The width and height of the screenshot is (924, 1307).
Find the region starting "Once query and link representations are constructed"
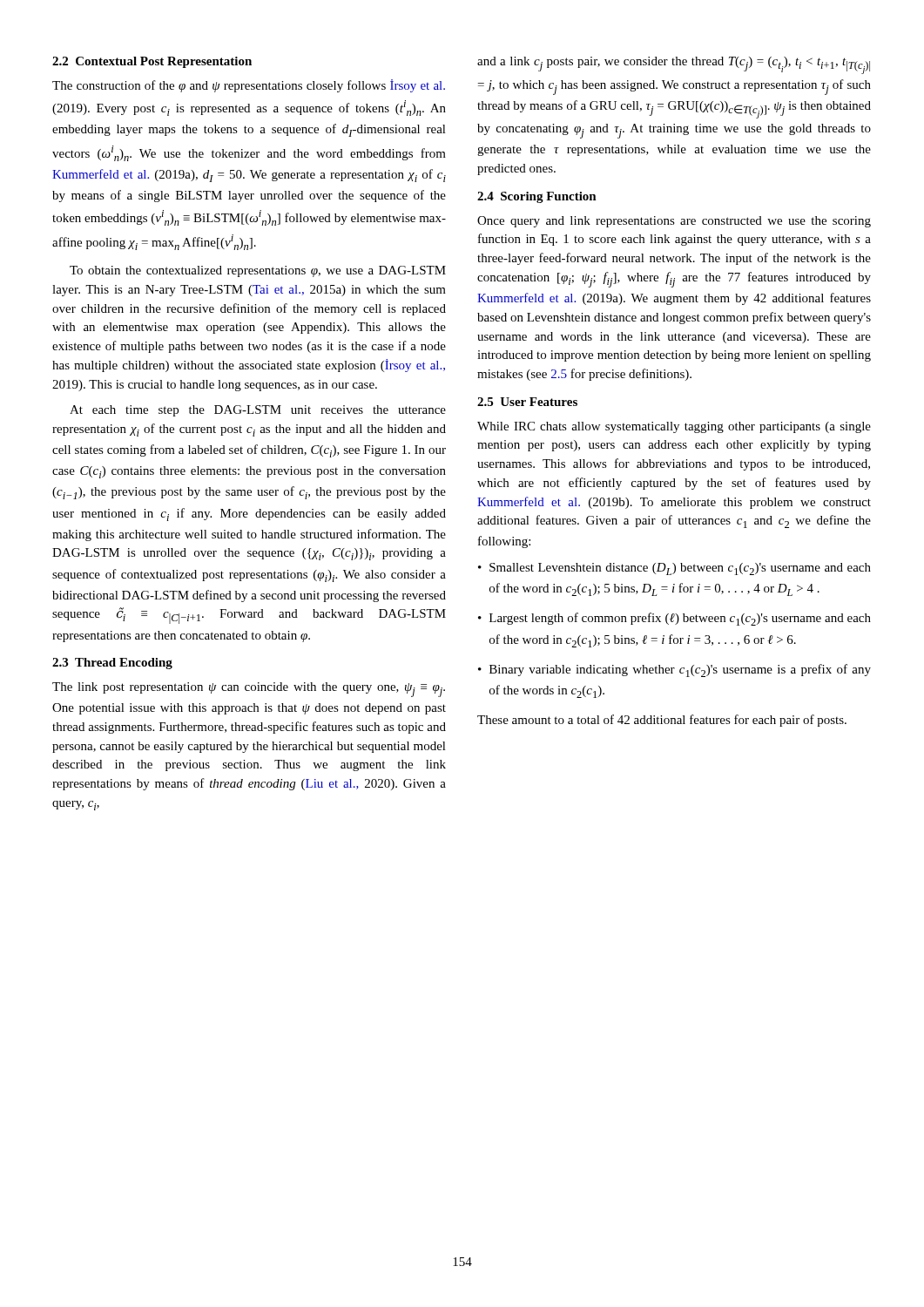pos(674,298)
